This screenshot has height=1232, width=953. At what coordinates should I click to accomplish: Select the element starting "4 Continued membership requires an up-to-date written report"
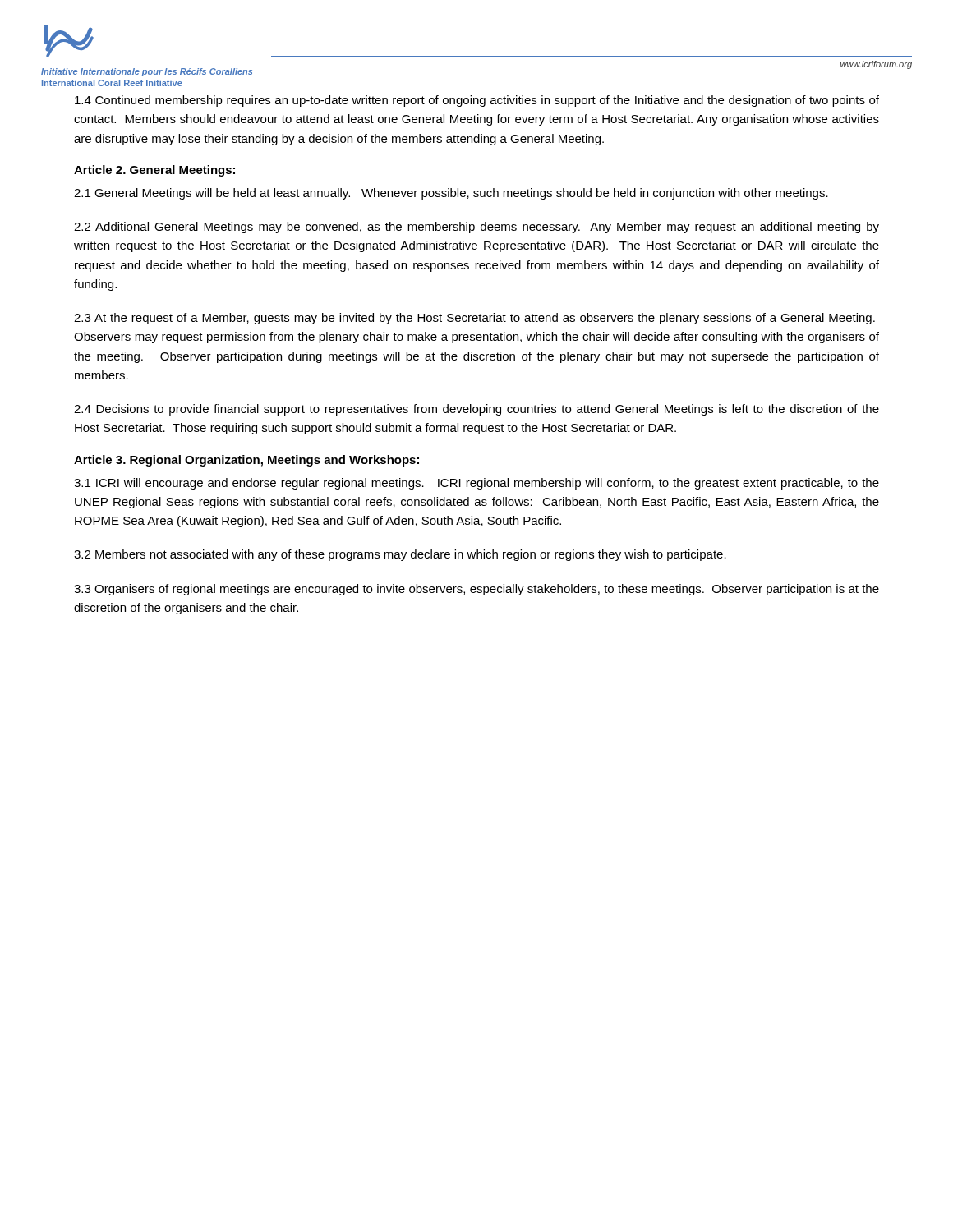pyautogui.click(x=476, y=119)
